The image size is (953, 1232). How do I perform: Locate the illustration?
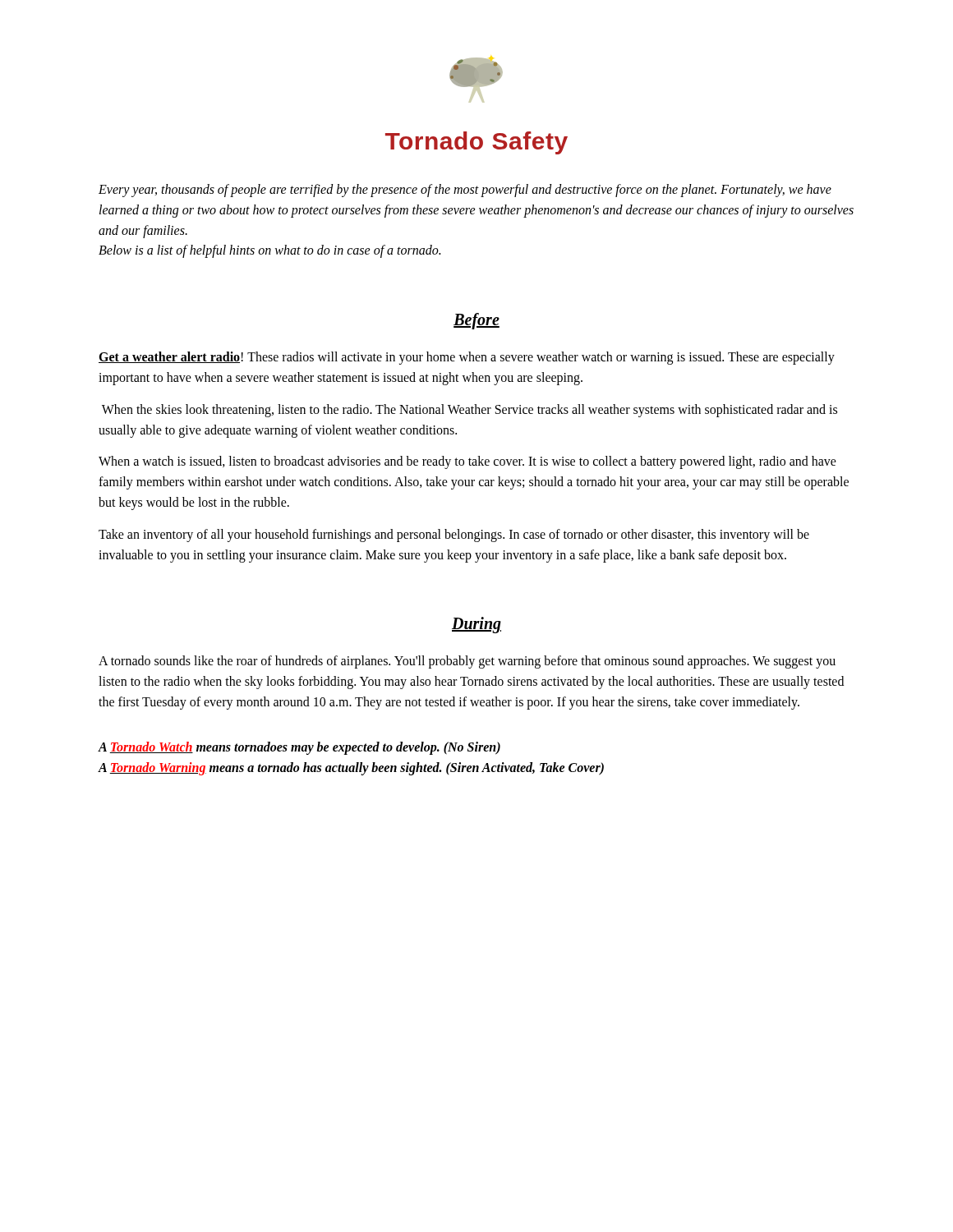point(476,86)
